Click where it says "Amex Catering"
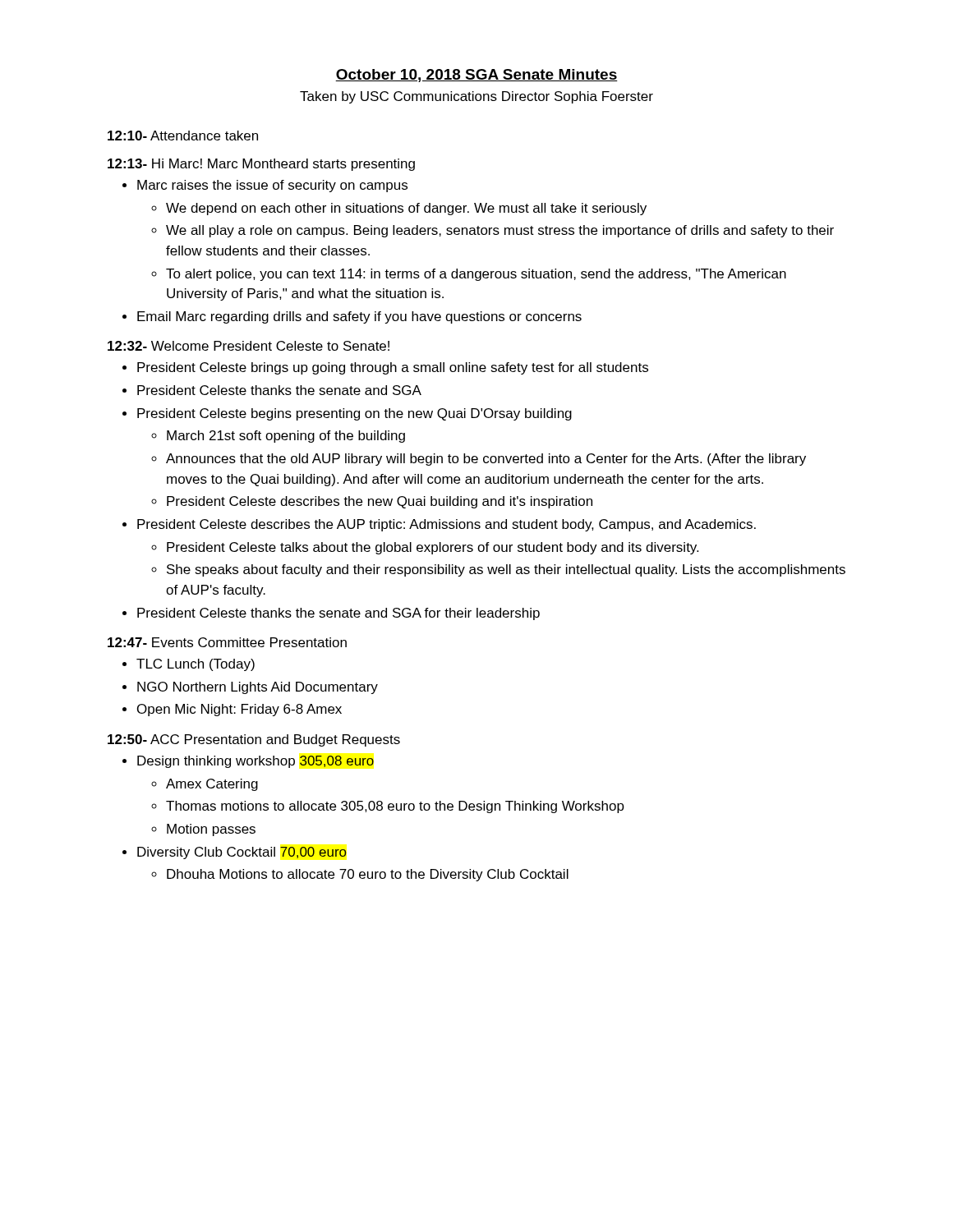Screen dimensions: 1232x953 [212, 784]
